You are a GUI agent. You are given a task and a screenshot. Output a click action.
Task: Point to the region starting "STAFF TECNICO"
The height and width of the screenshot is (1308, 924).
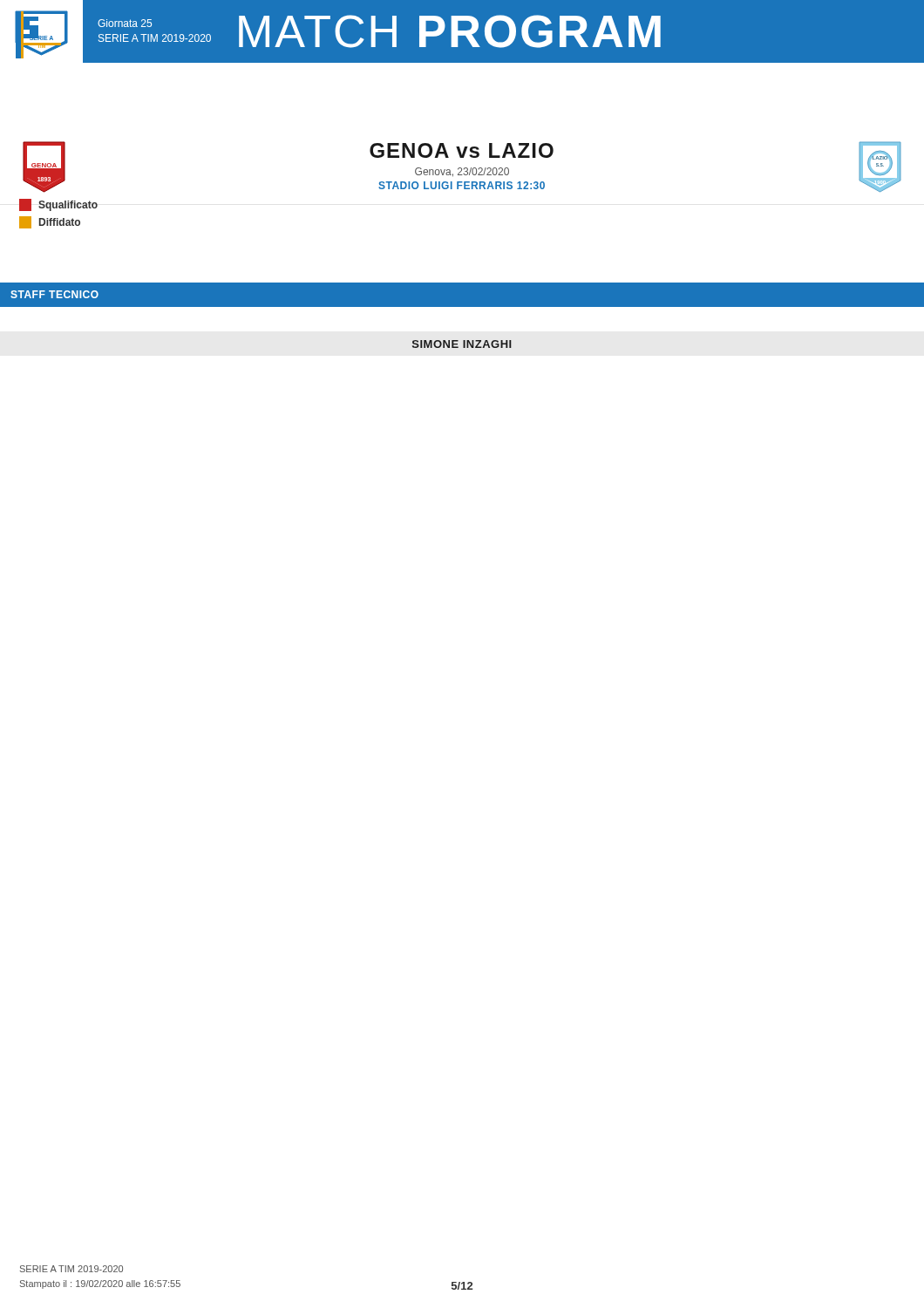click(462, 153)
